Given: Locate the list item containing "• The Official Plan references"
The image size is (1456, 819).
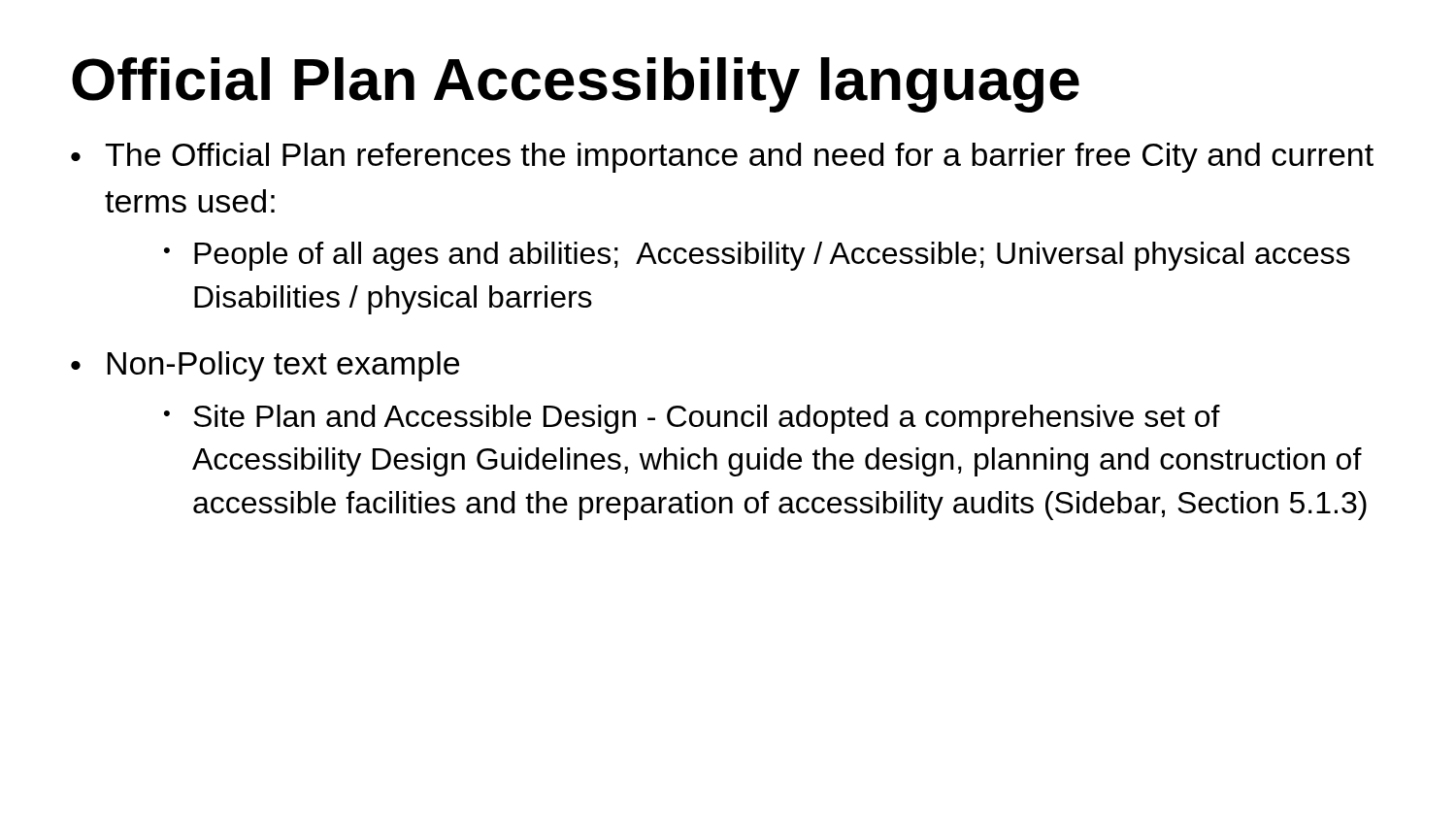Looking at the screenshot, I should (x=728, y=231).
